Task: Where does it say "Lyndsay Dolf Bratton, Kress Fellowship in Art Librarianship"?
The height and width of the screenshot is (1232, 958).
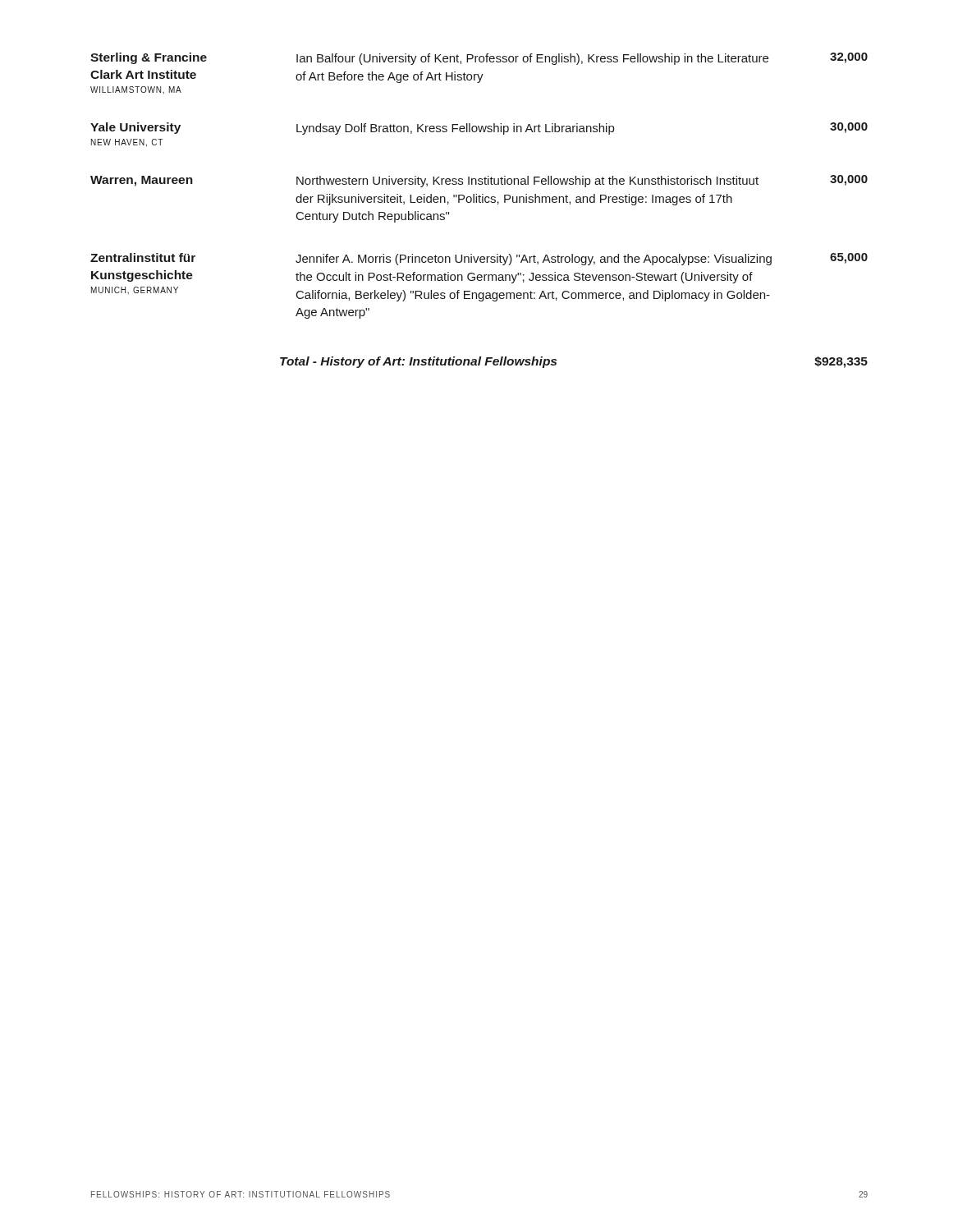Action: pyautogui.click(x=455, y=128)
